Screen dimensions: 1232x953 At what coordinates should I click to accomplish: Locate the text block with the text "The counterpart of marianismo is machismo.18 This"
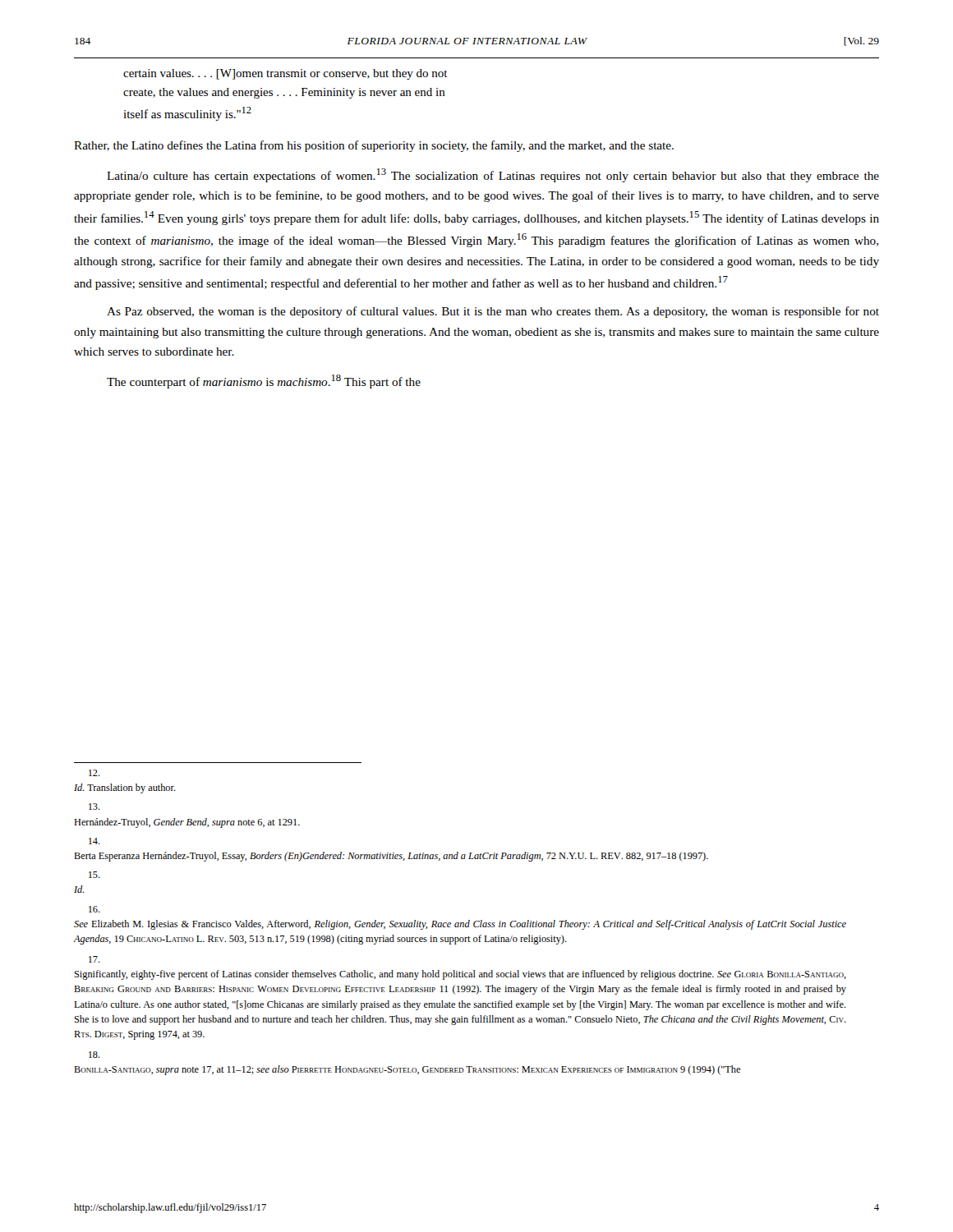(x=264, y=380)
